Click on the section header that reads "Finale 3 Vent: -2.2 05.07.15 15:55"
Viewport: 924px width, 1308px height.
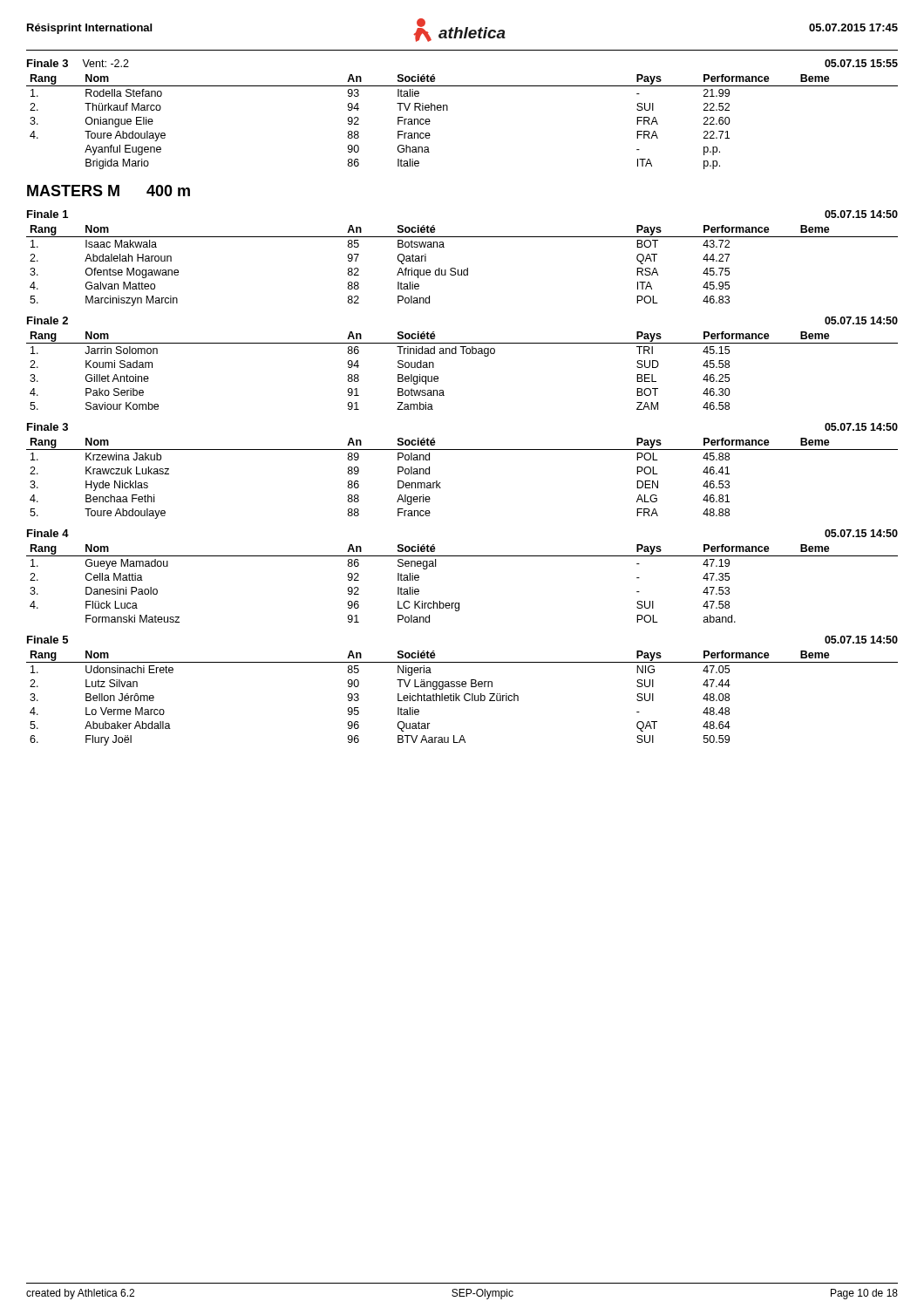coord(51,63)
